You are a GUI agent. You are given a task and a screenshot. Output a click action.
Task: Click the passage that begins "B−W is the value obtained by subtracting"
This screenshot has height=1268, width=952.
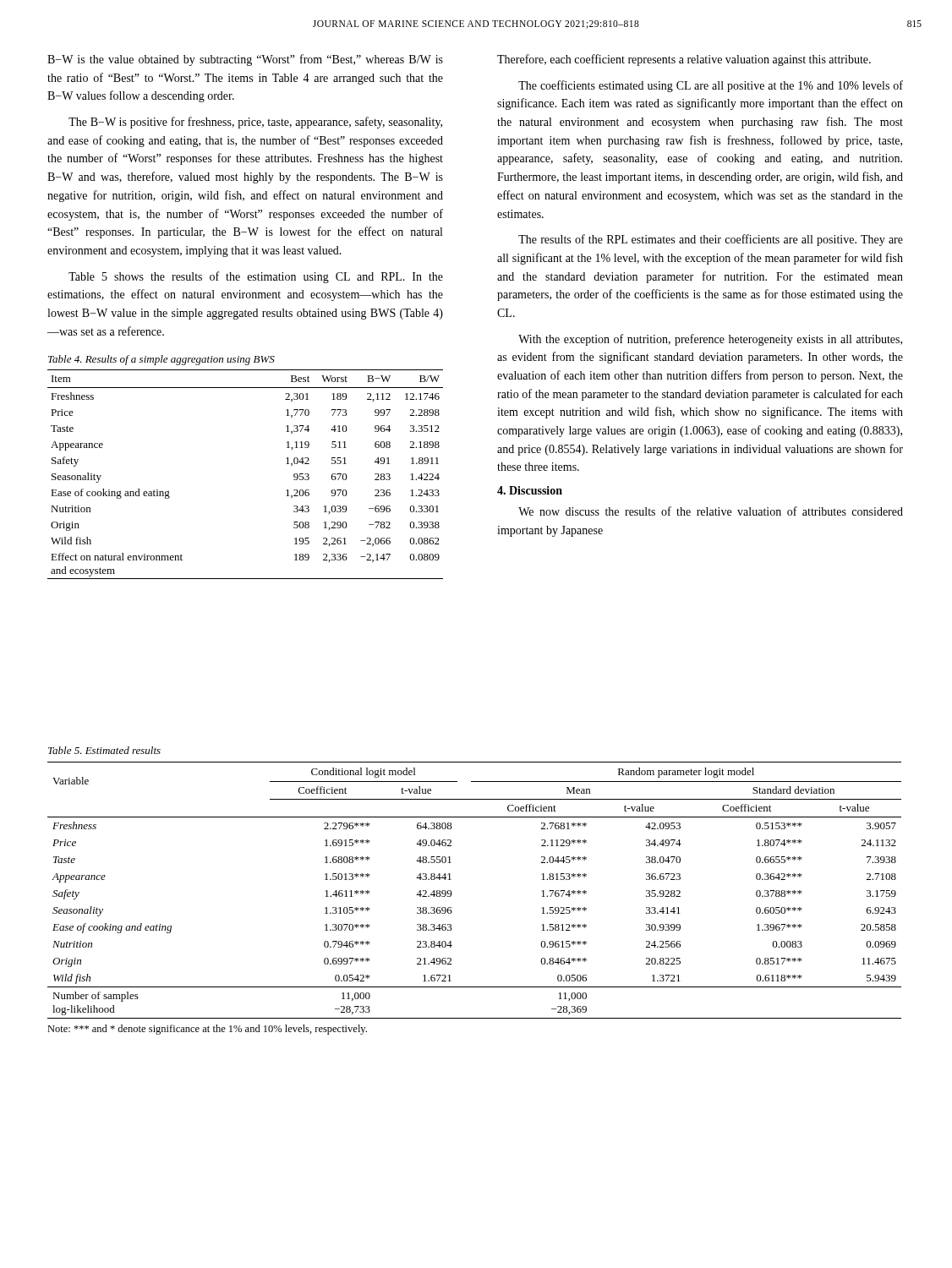tap(245, 78)
